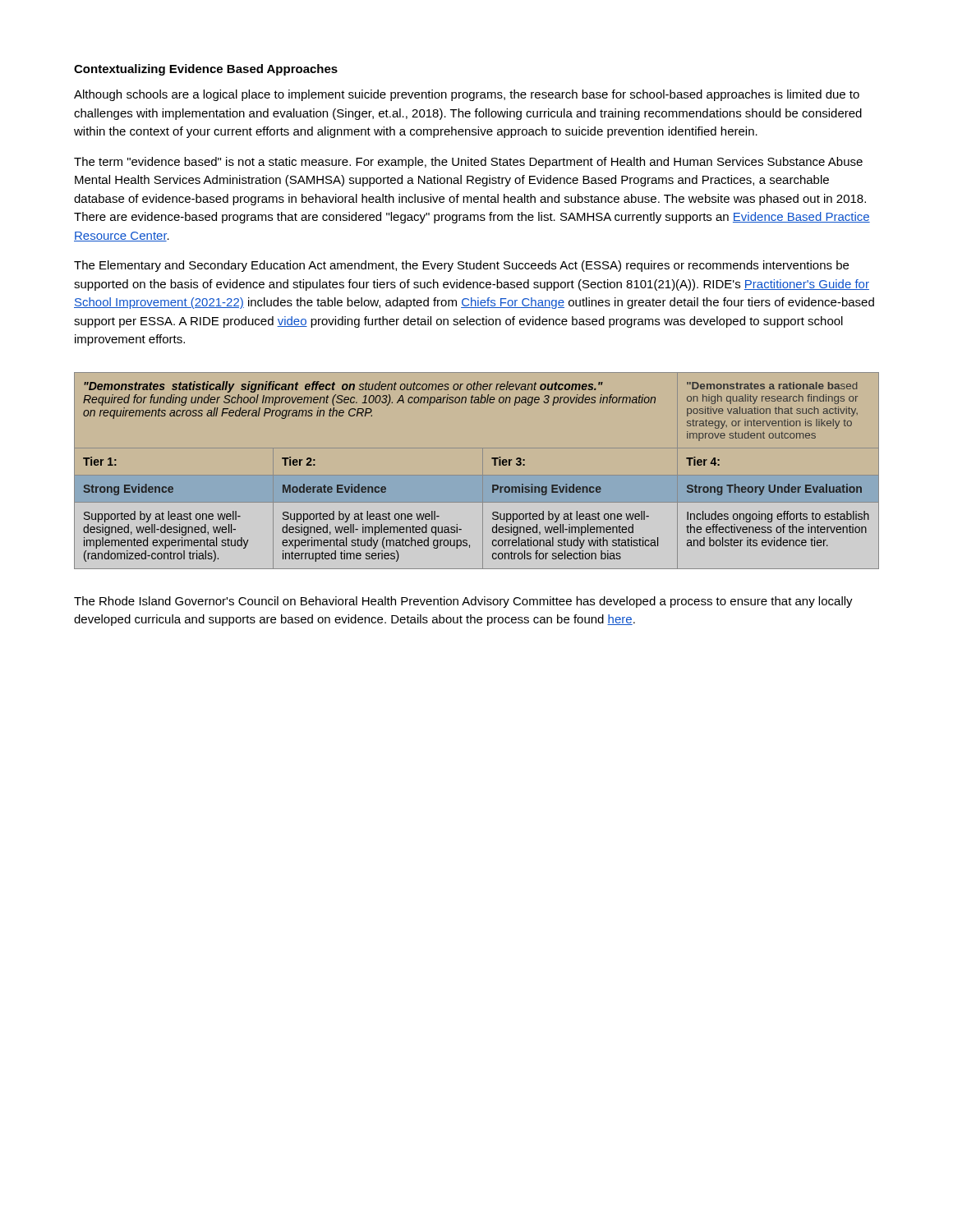Locate the table with the text "Includes ongoing efforts"
This screenshot has height=1232, width=953.
click(x=476, y=470)
